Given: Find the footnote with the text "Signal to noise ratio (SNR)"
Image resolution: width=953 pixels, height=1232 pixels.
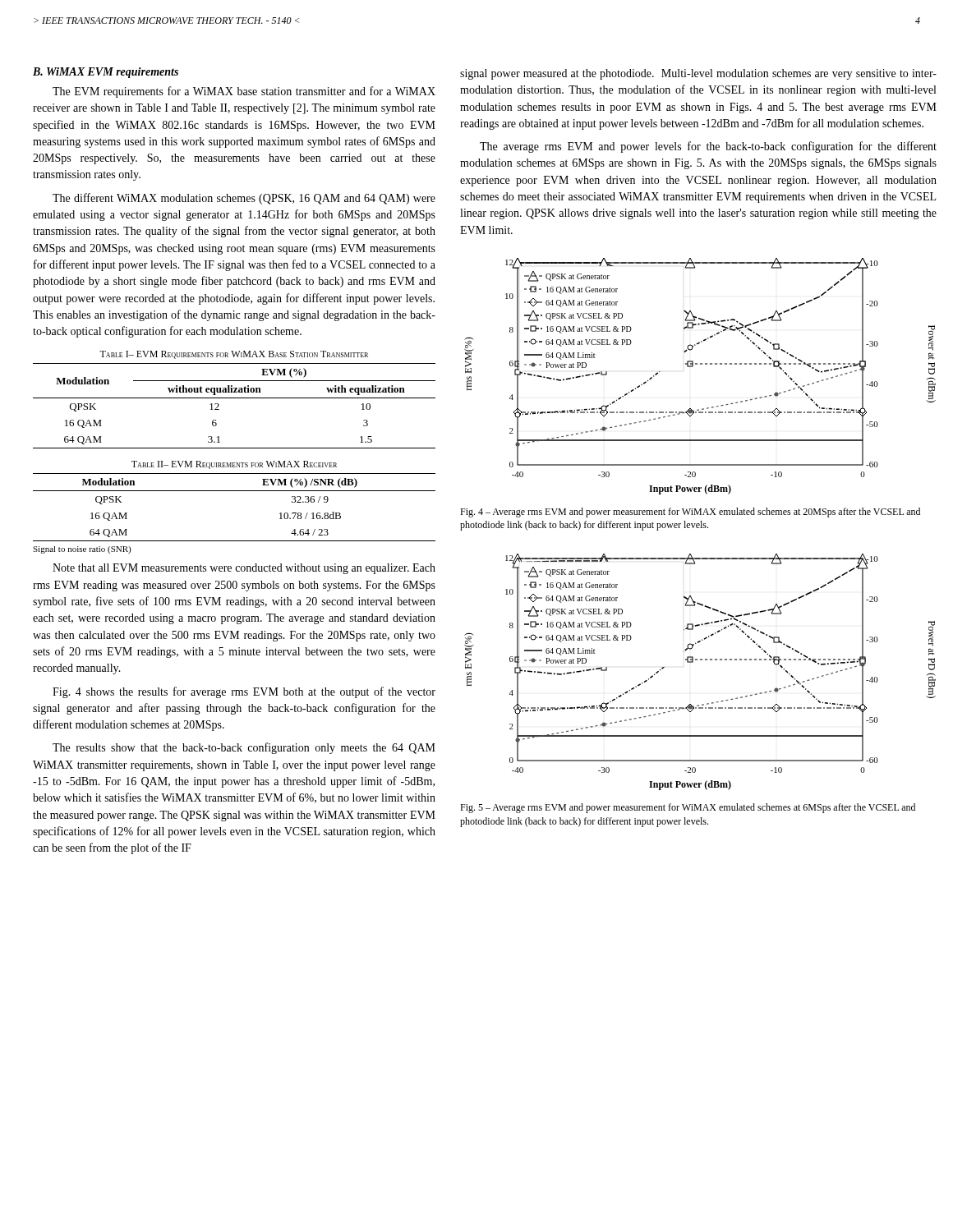Looking at the screenshot, I should tap(82, 549).
